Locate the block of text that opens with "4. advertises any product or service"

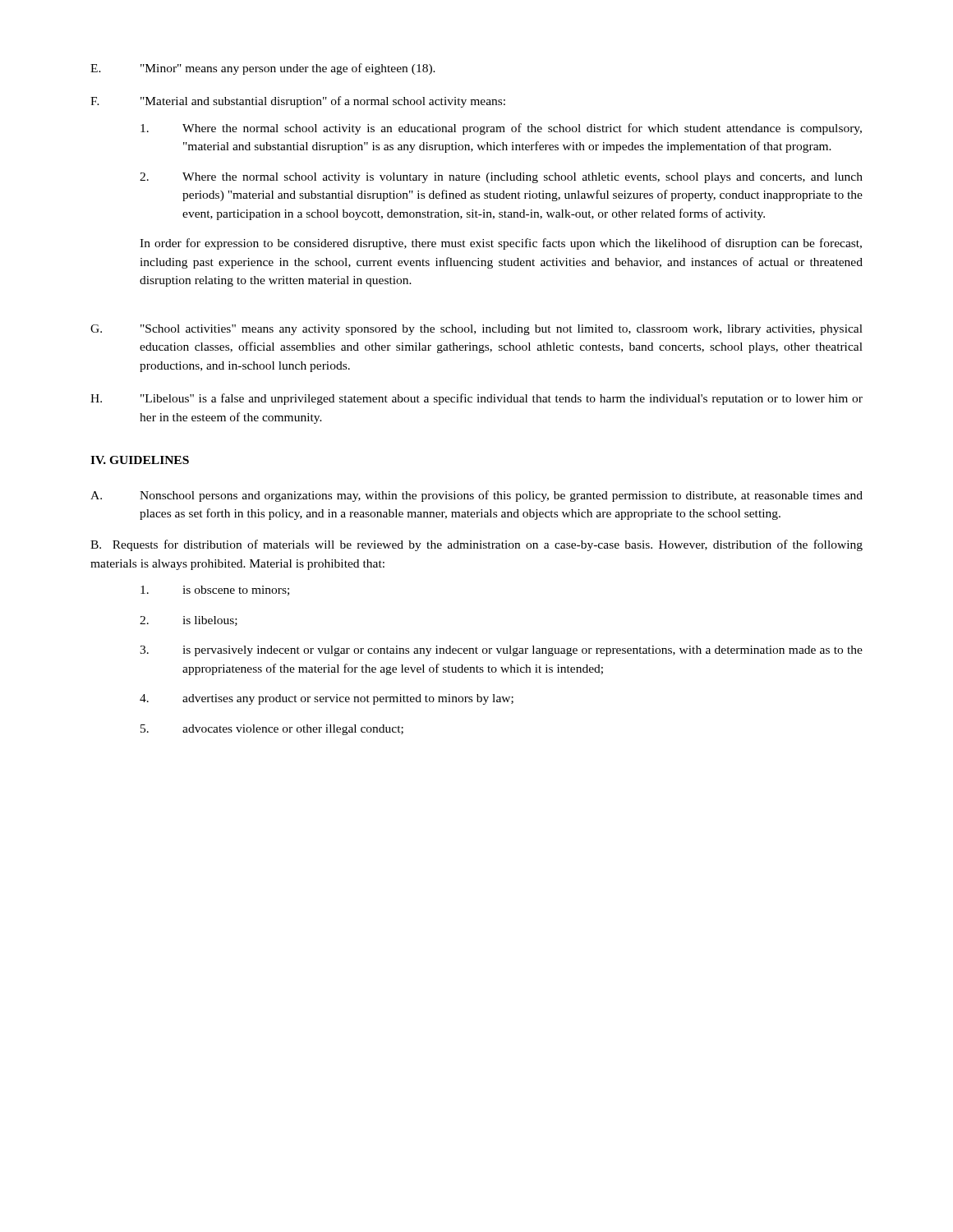pyautogui.click(x=501, y=699)
